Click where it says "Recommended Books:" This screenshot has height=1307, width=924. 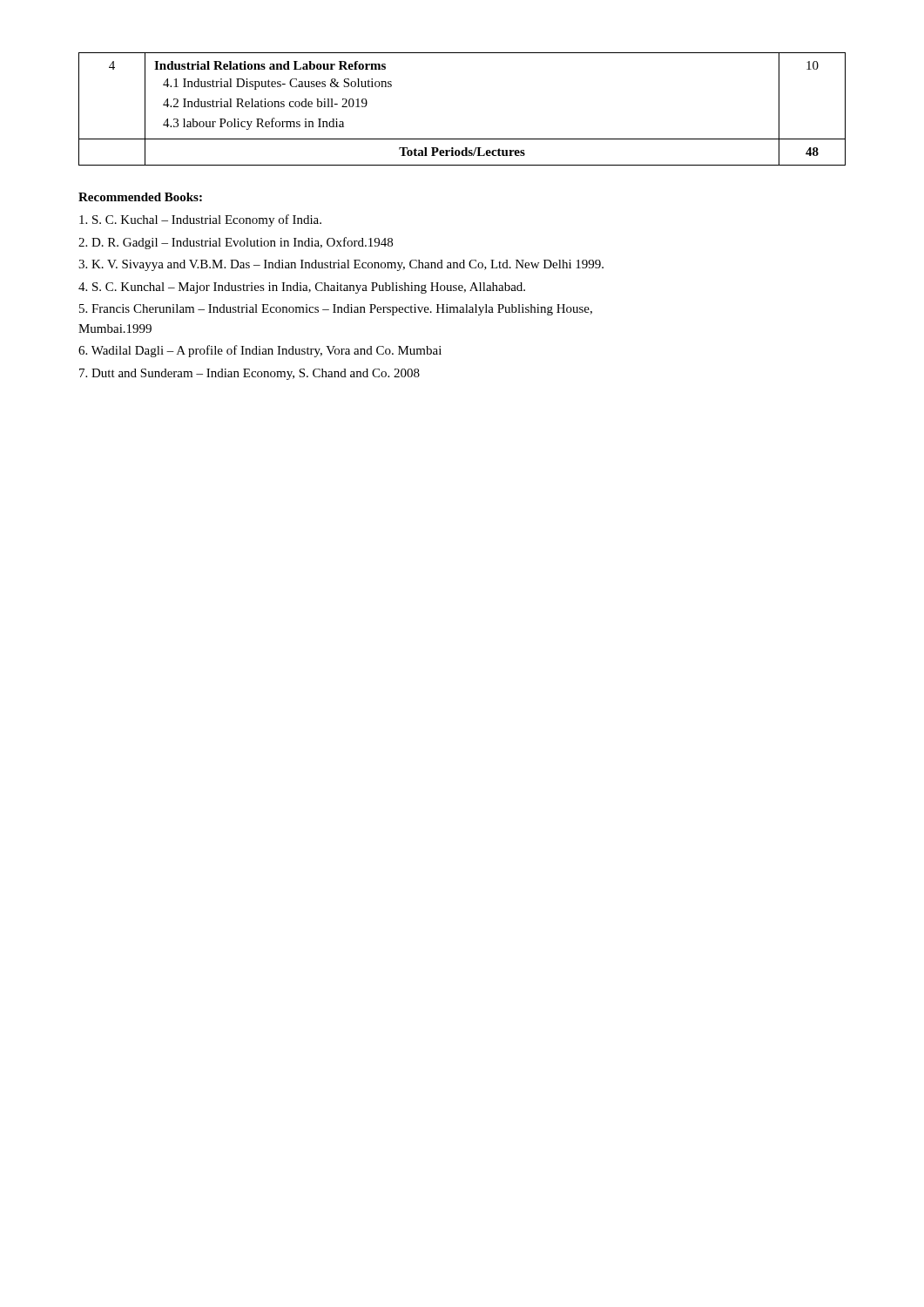point(141,197)
